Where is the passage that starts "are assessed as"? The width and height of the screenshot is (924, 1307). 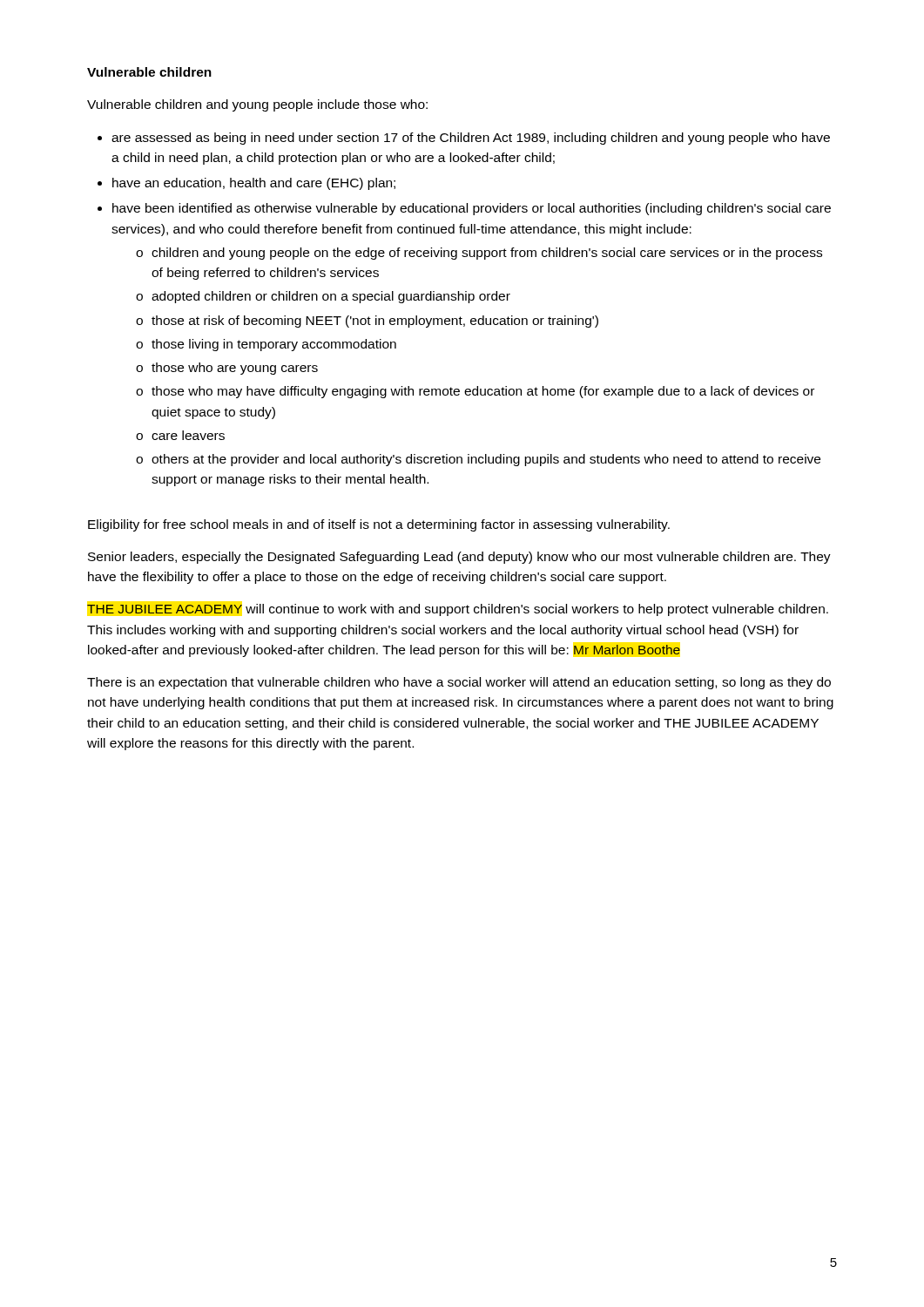point(462,308)
